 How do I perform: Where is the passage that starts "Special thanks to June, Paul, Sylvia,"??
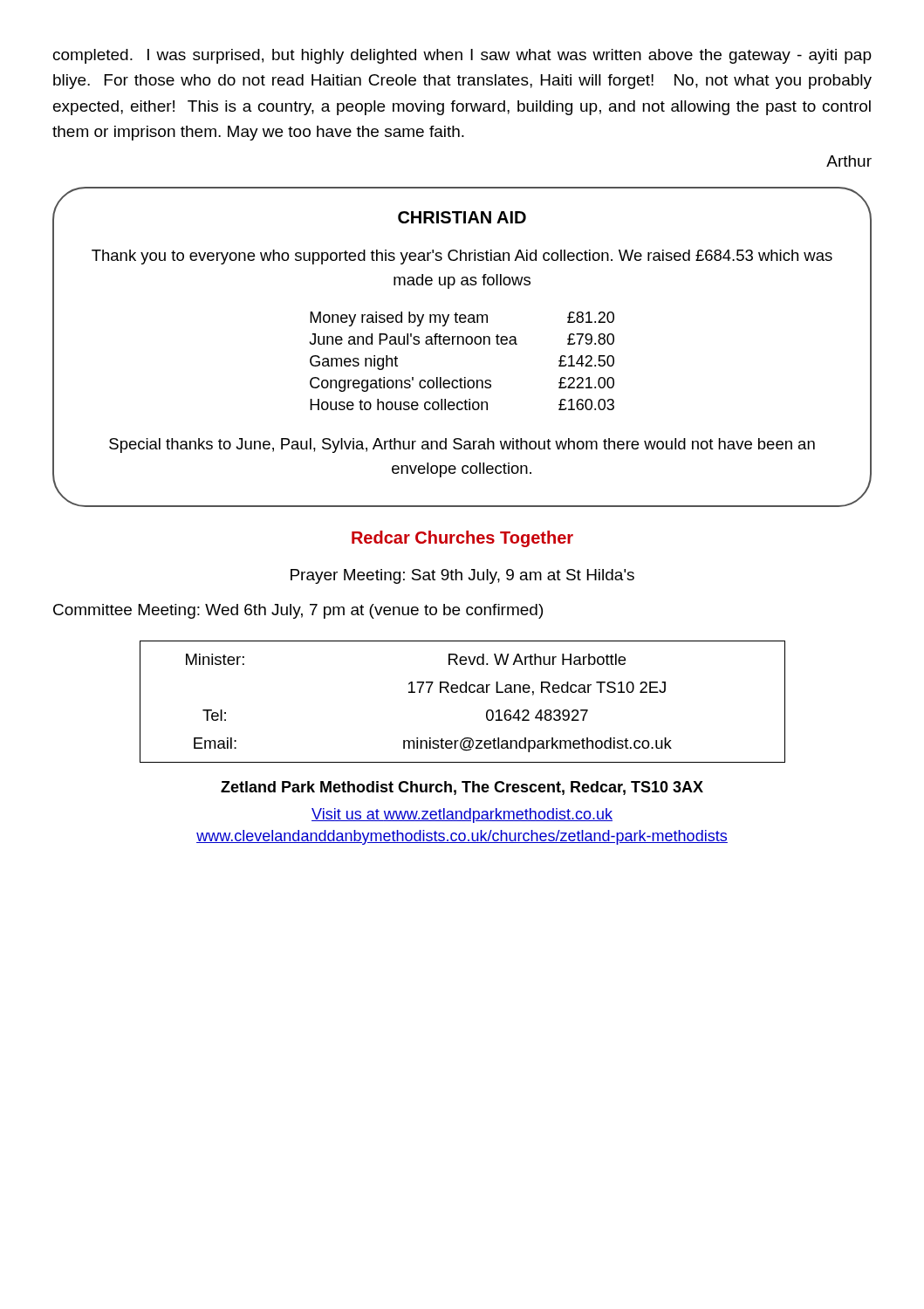[x=462, y=456]
